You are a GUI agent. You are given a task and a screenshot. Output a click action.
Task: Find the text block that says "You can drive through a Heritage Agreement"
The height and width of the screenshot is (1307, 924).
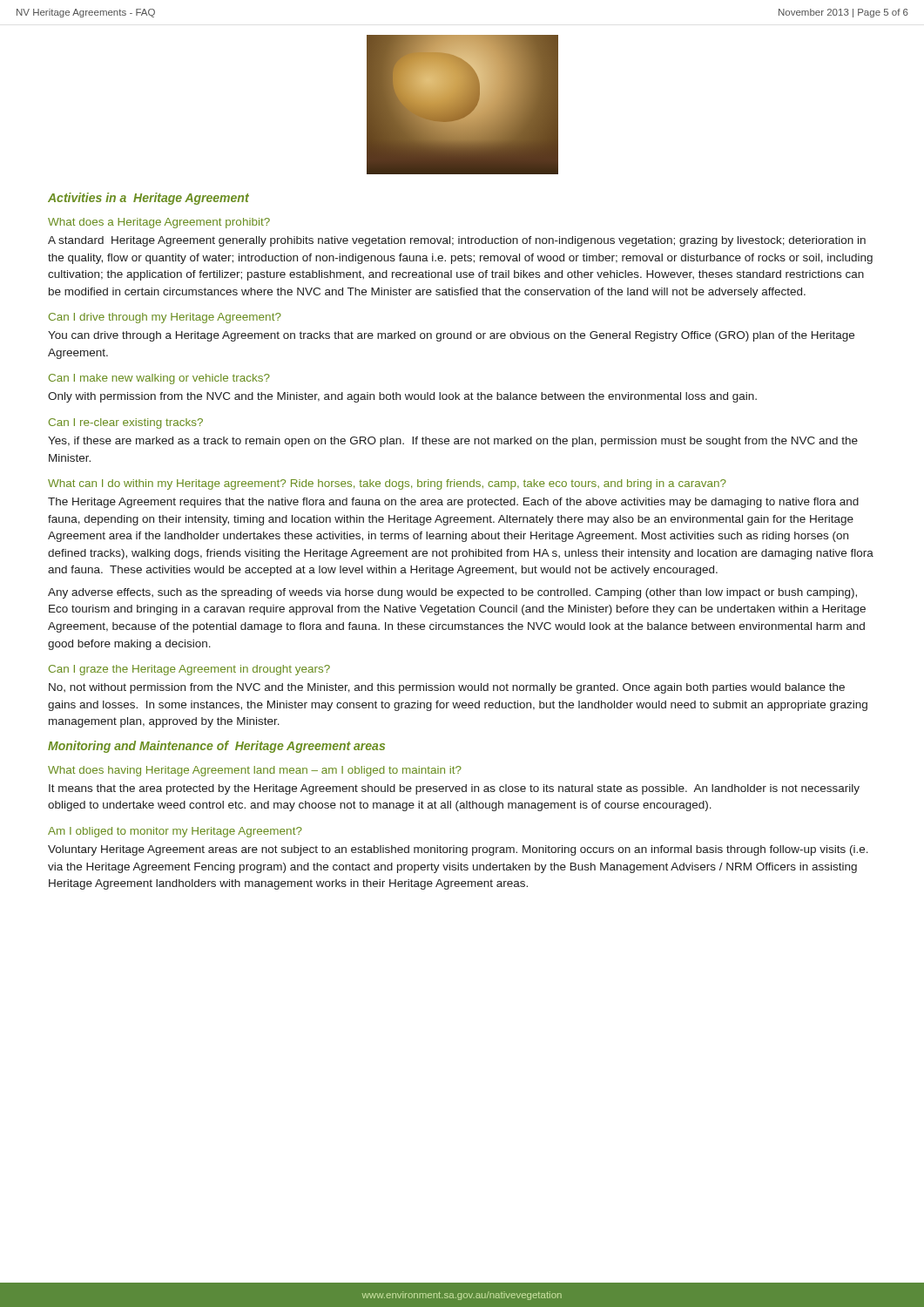point(451,344)
